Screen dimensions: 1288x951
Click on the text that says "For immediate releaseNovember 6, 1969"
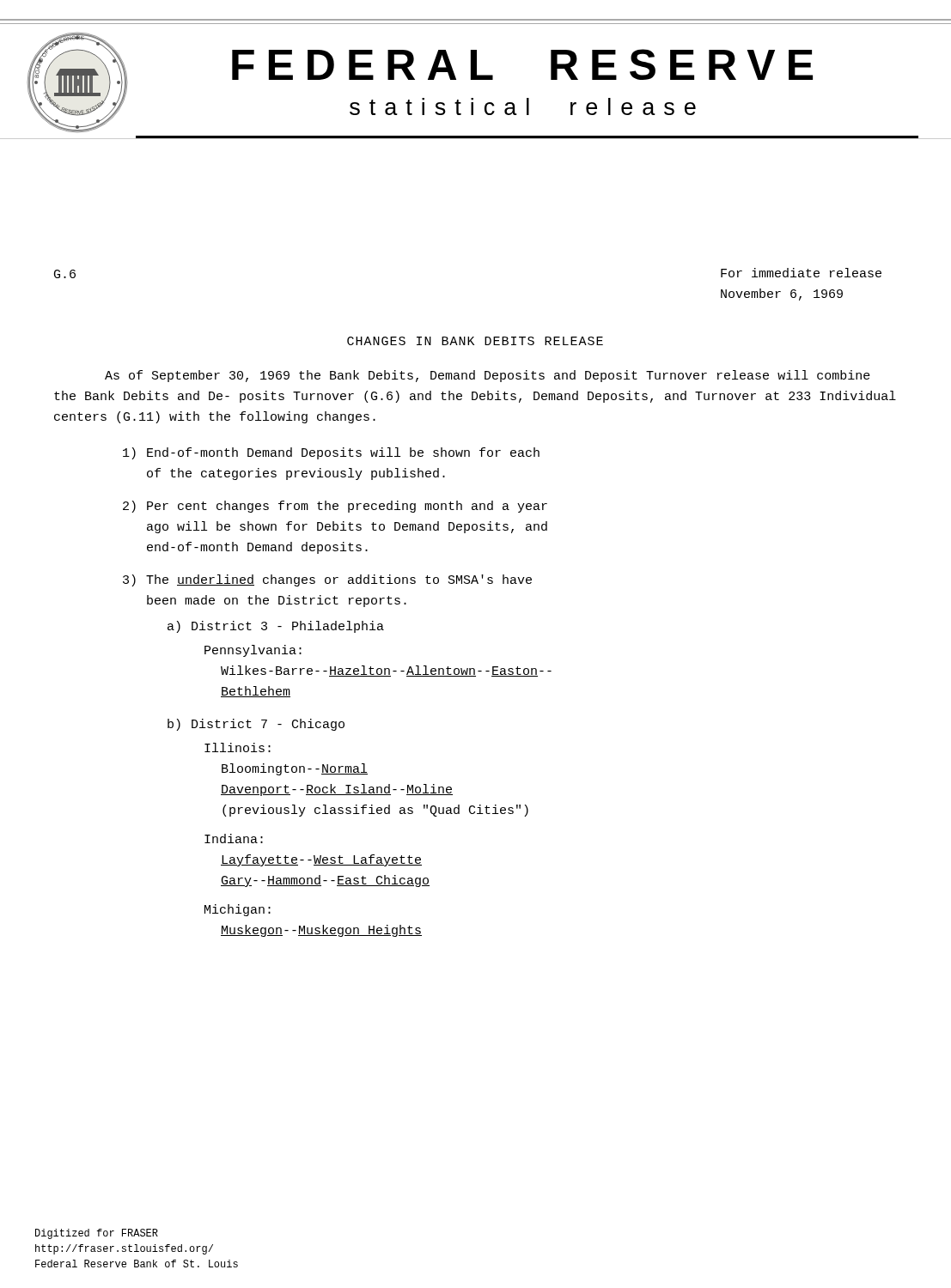(x=801, y=285)
